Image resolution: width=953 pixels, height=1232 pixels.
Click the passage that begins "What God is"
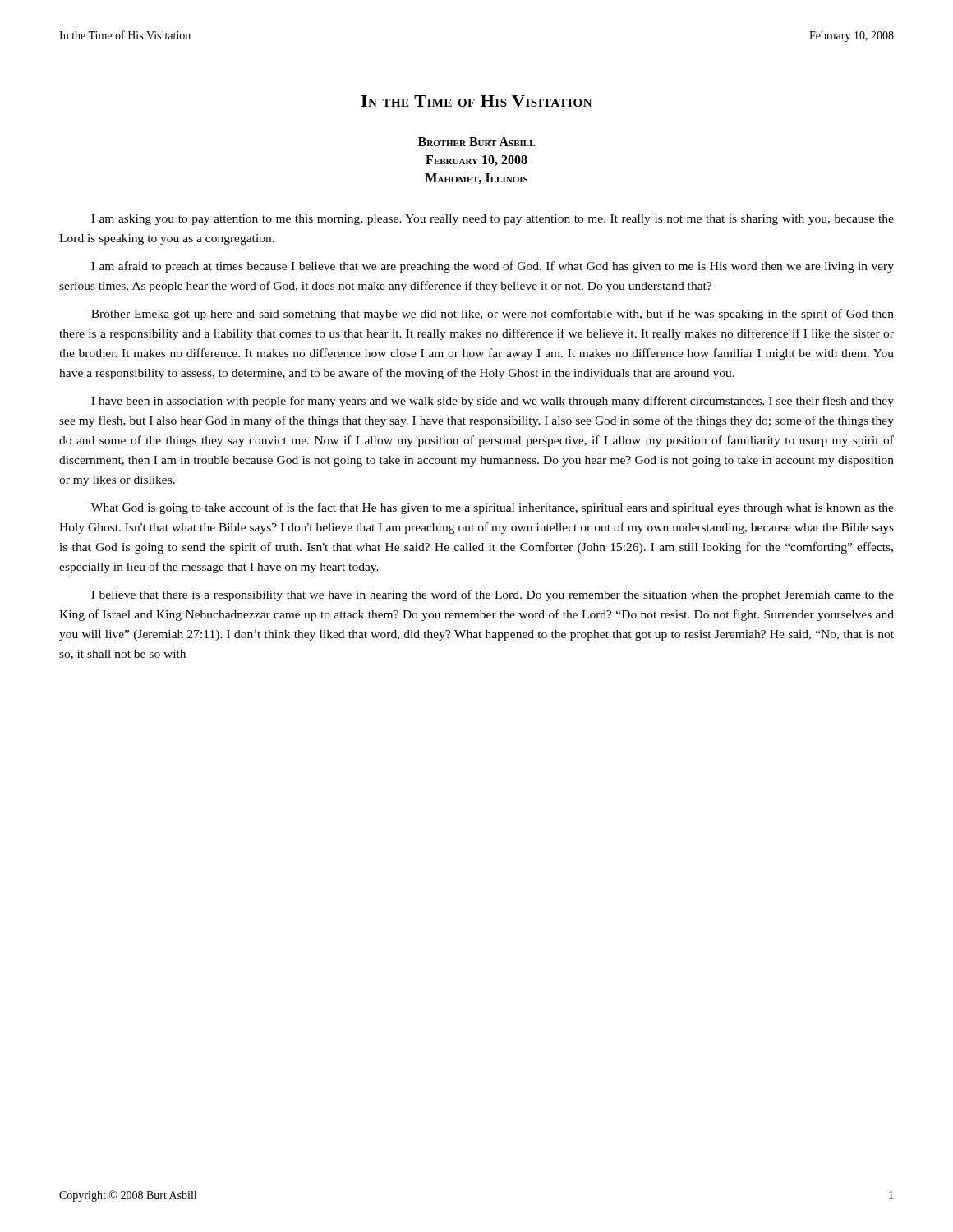[x=476, y=537]
